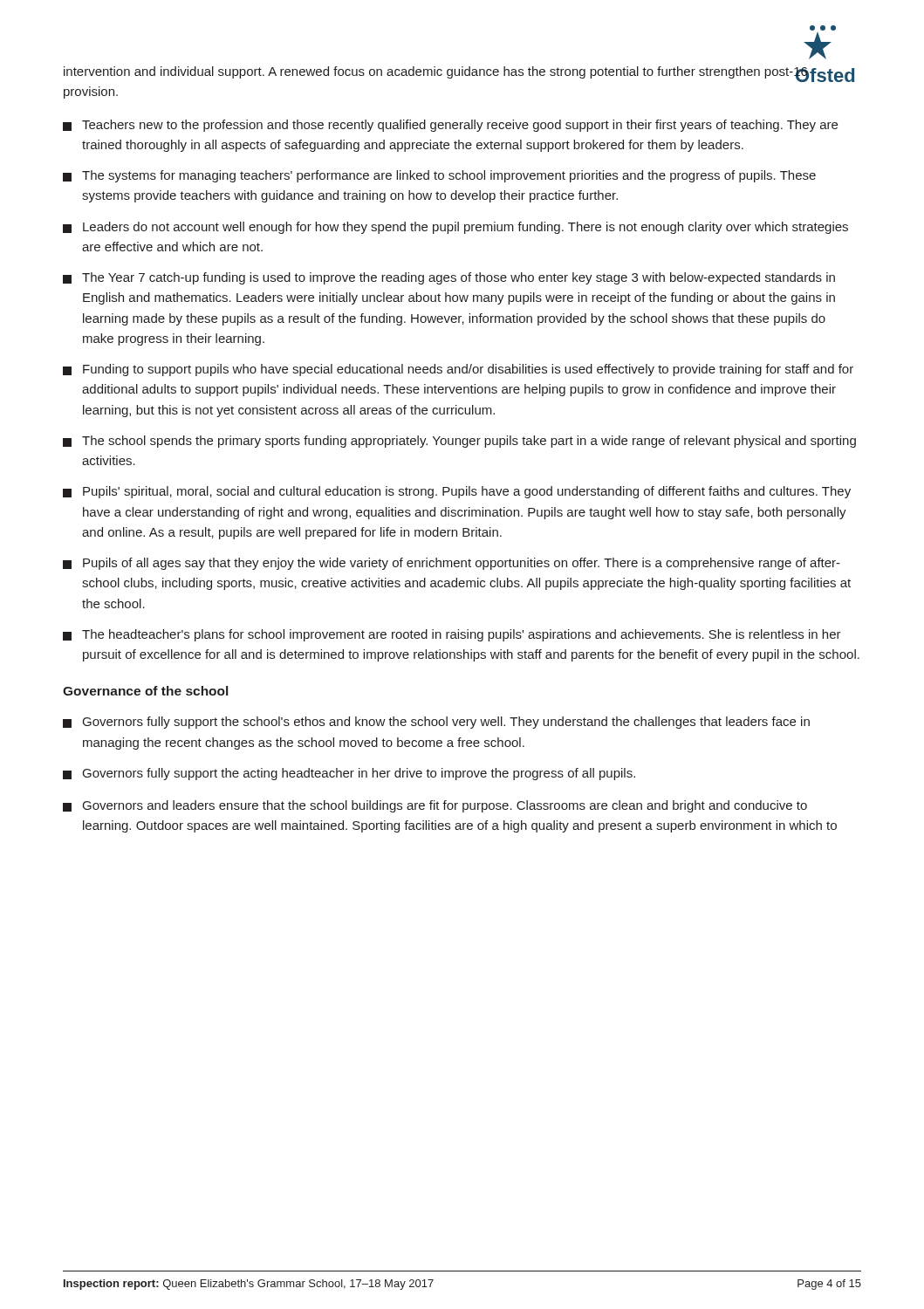Find the logo
The image size is (924, 1309).
click(x=838, y=56)
